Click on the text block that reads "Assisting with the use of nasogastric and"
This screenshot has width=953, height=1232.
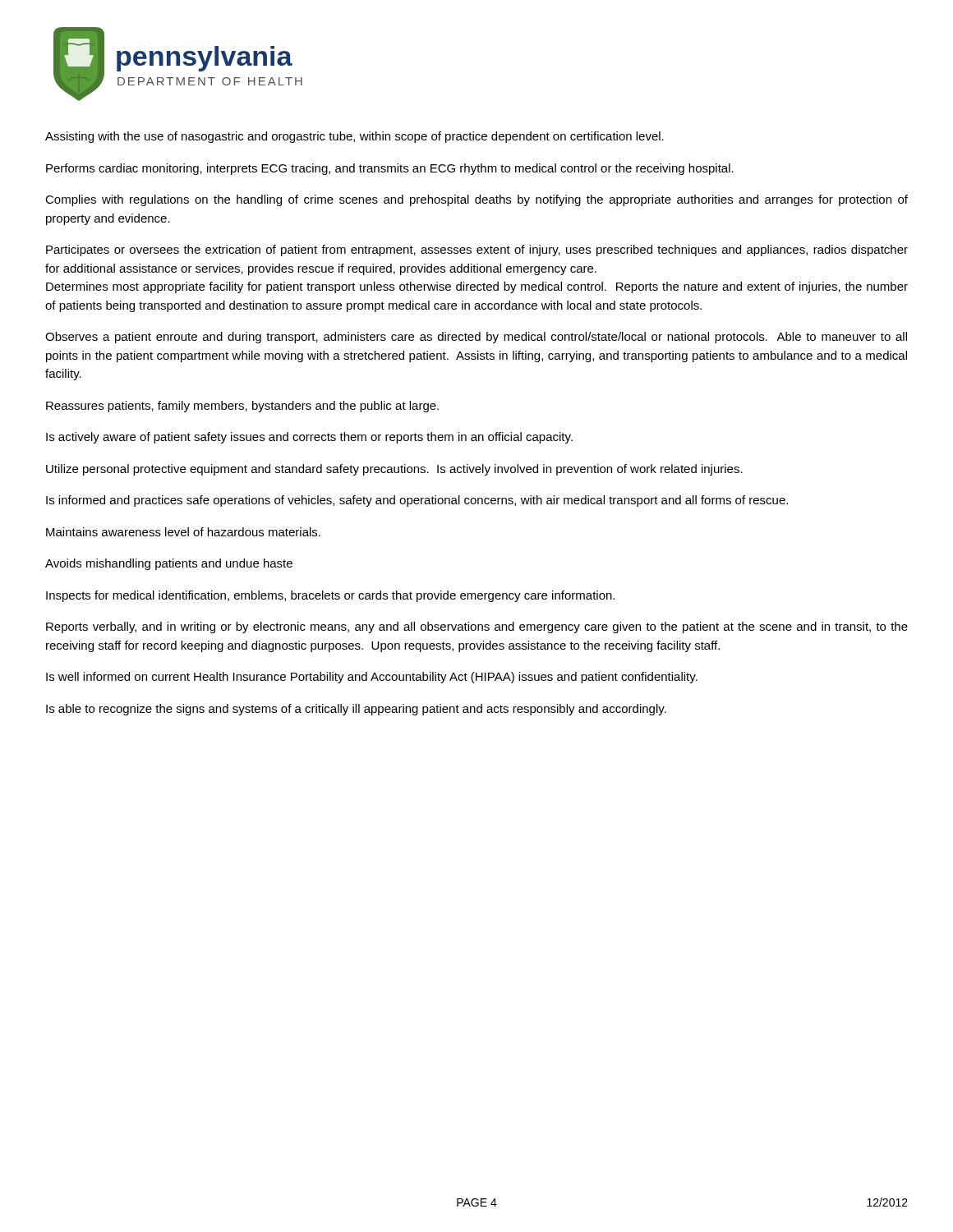(x=355, y=136)
